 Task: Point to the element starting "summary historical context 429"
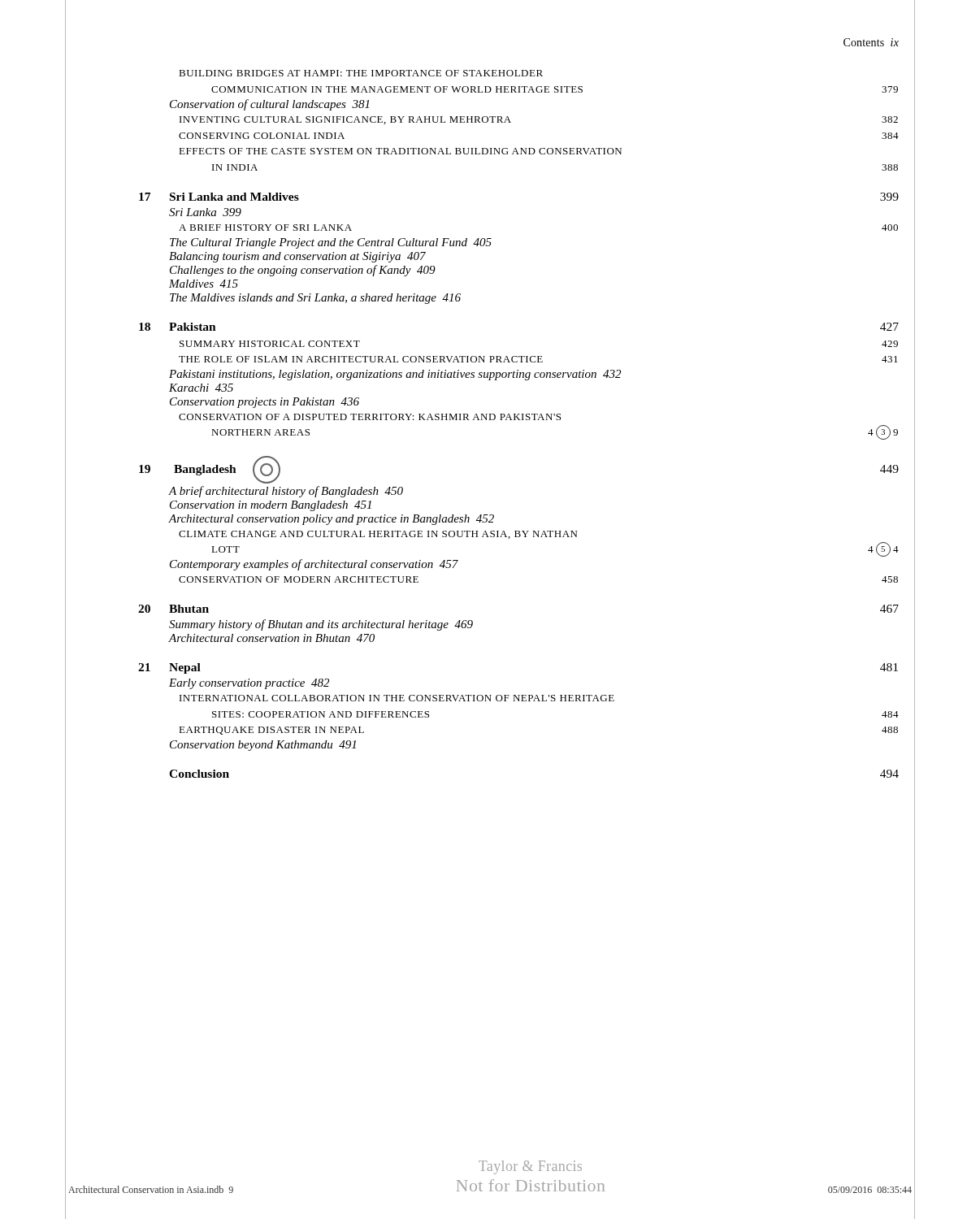[269, 343]
